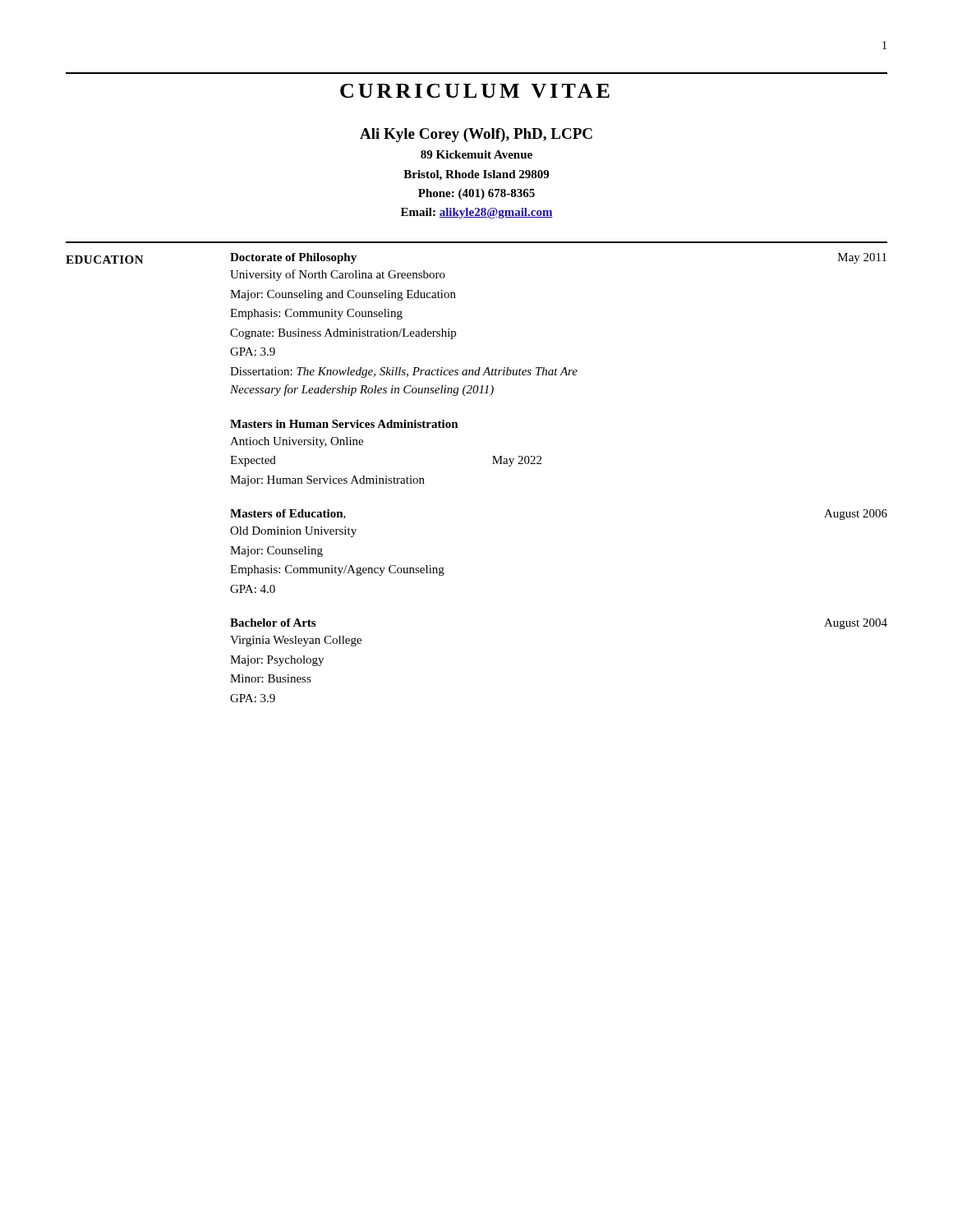Where does it say "CURRICULUM VITAE"?
The image size is (953, 1232).
[x=476, y=91]
